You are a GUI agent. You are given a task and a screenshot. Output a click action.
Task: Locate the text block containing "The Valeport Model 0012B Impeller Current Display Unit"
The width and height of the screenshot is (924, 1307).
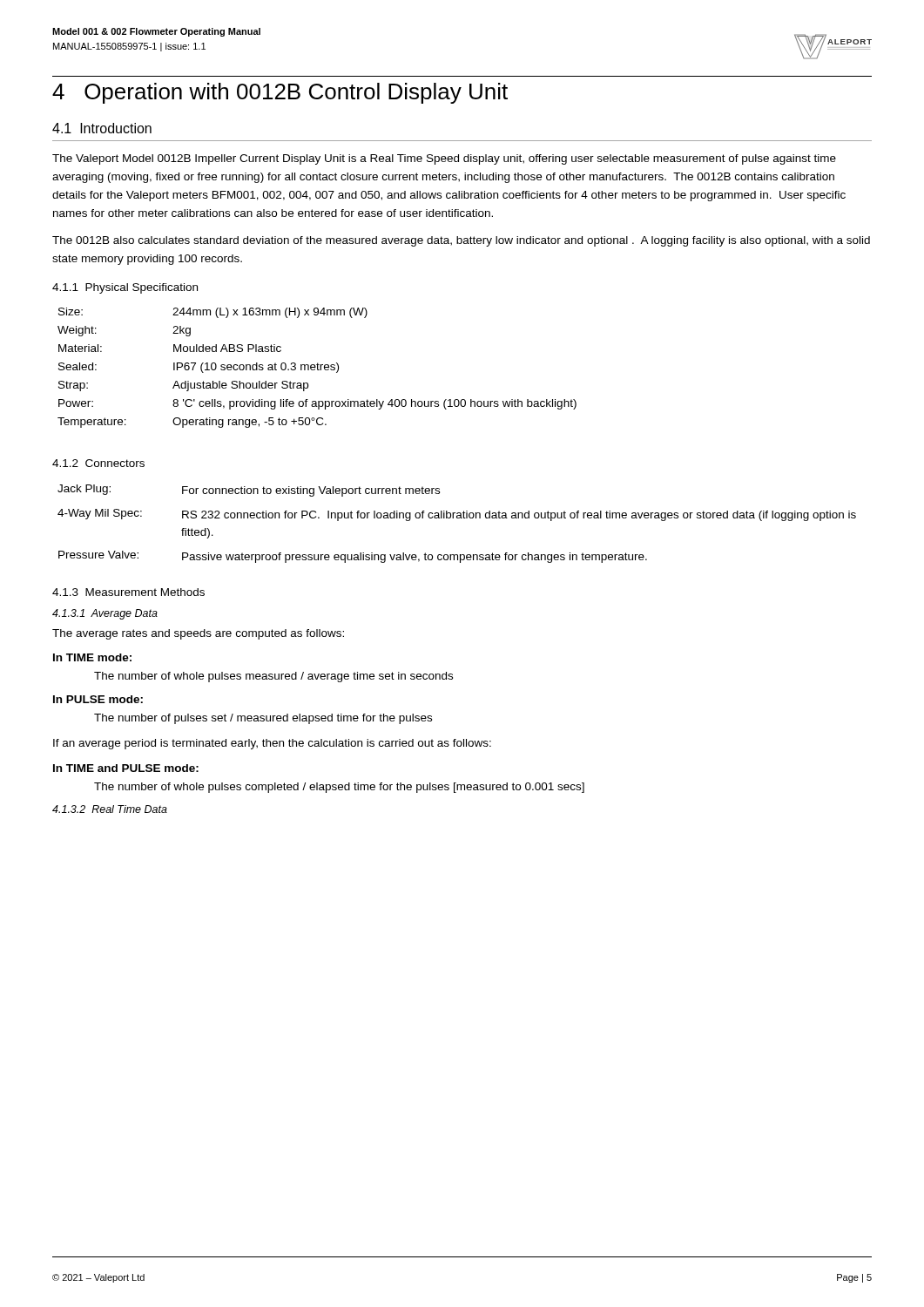pos(462,186)
